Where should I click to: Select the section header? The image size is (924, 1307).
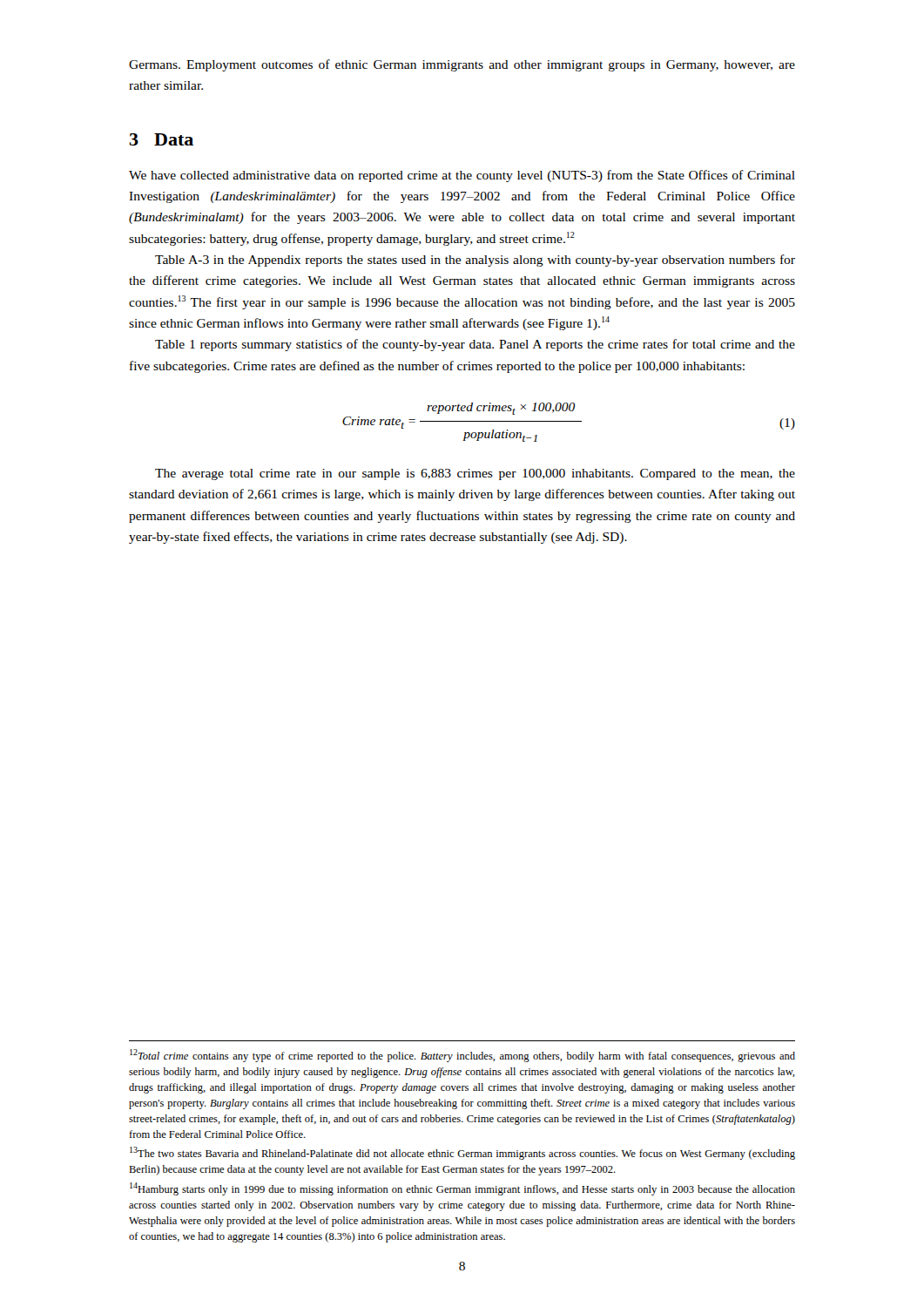(x=161, y=139)
